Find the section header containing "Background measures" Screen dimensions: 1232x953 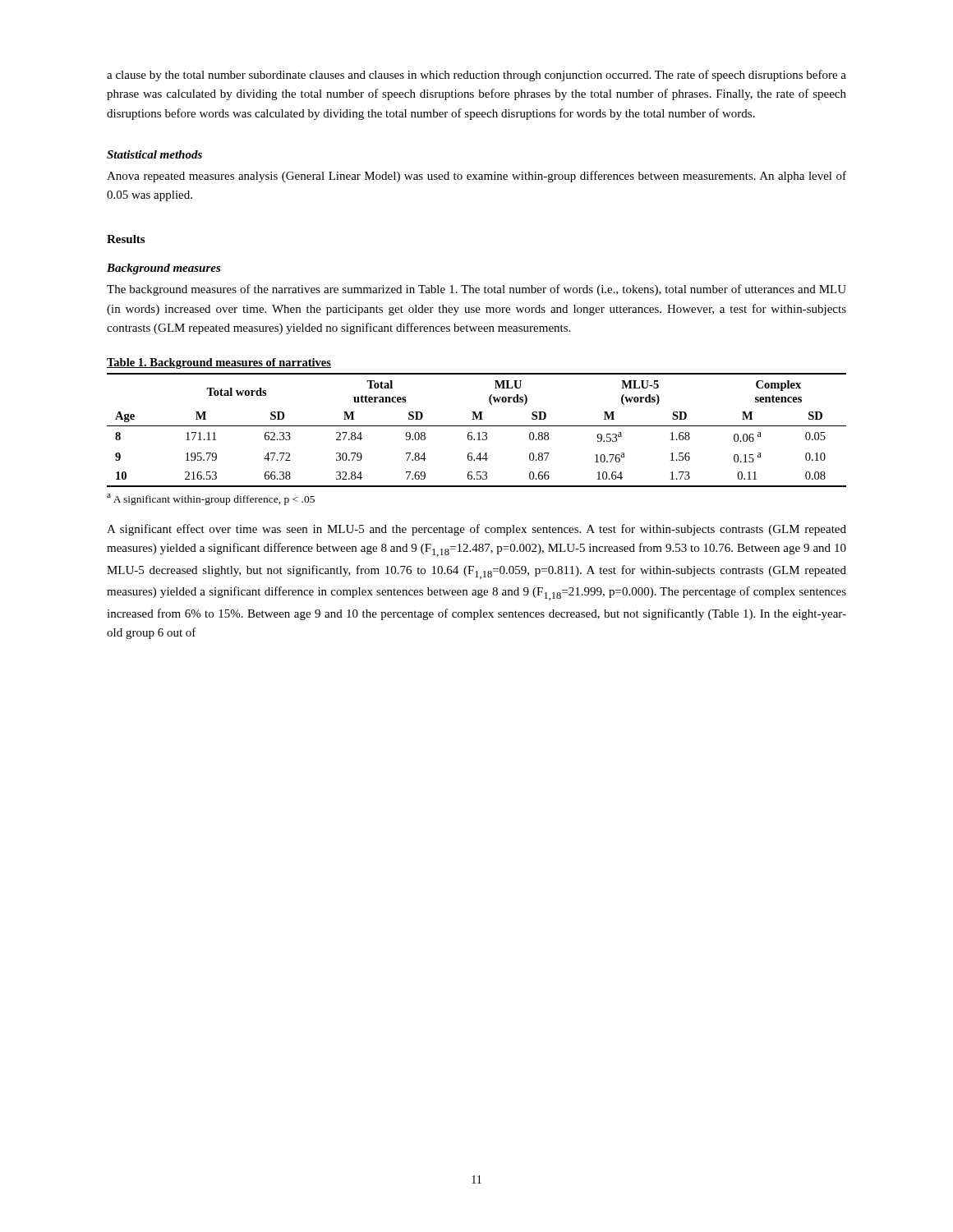pyautogui.click(x=164, y=268)
